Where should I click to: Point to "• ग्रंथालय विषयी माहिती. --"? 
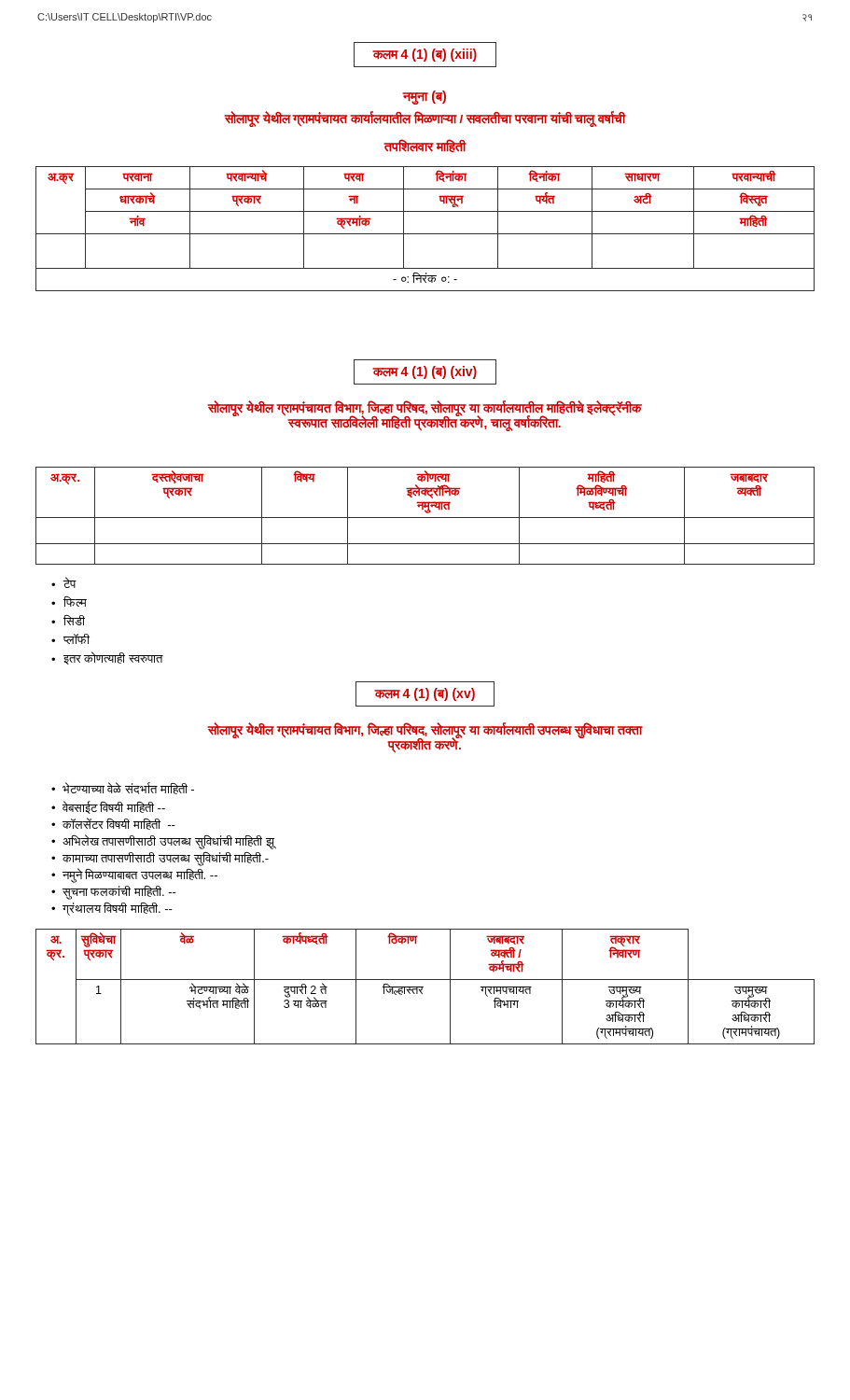[112, 909]
